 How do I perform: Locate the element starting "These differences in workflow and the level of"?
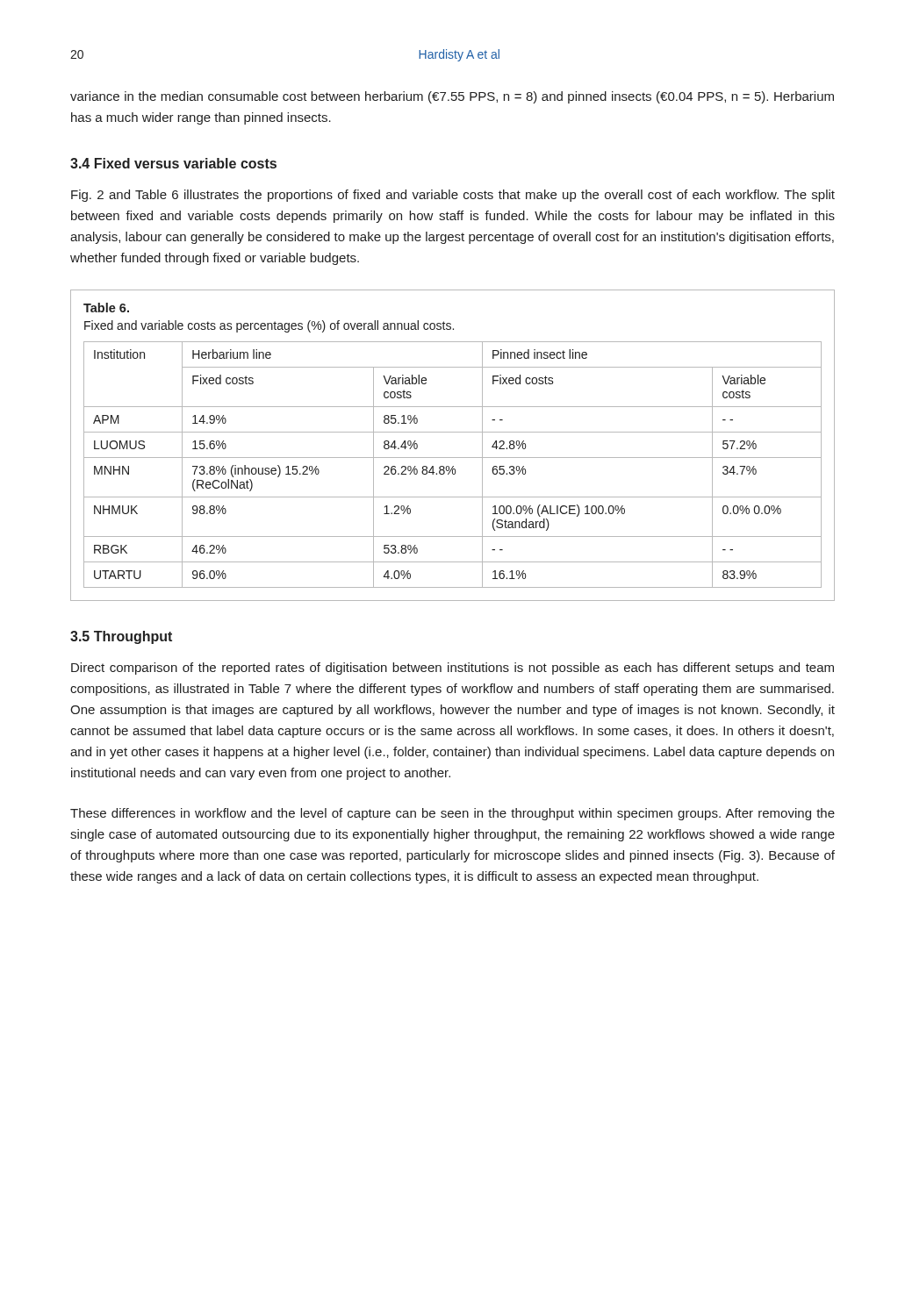[x=452, y=844]
